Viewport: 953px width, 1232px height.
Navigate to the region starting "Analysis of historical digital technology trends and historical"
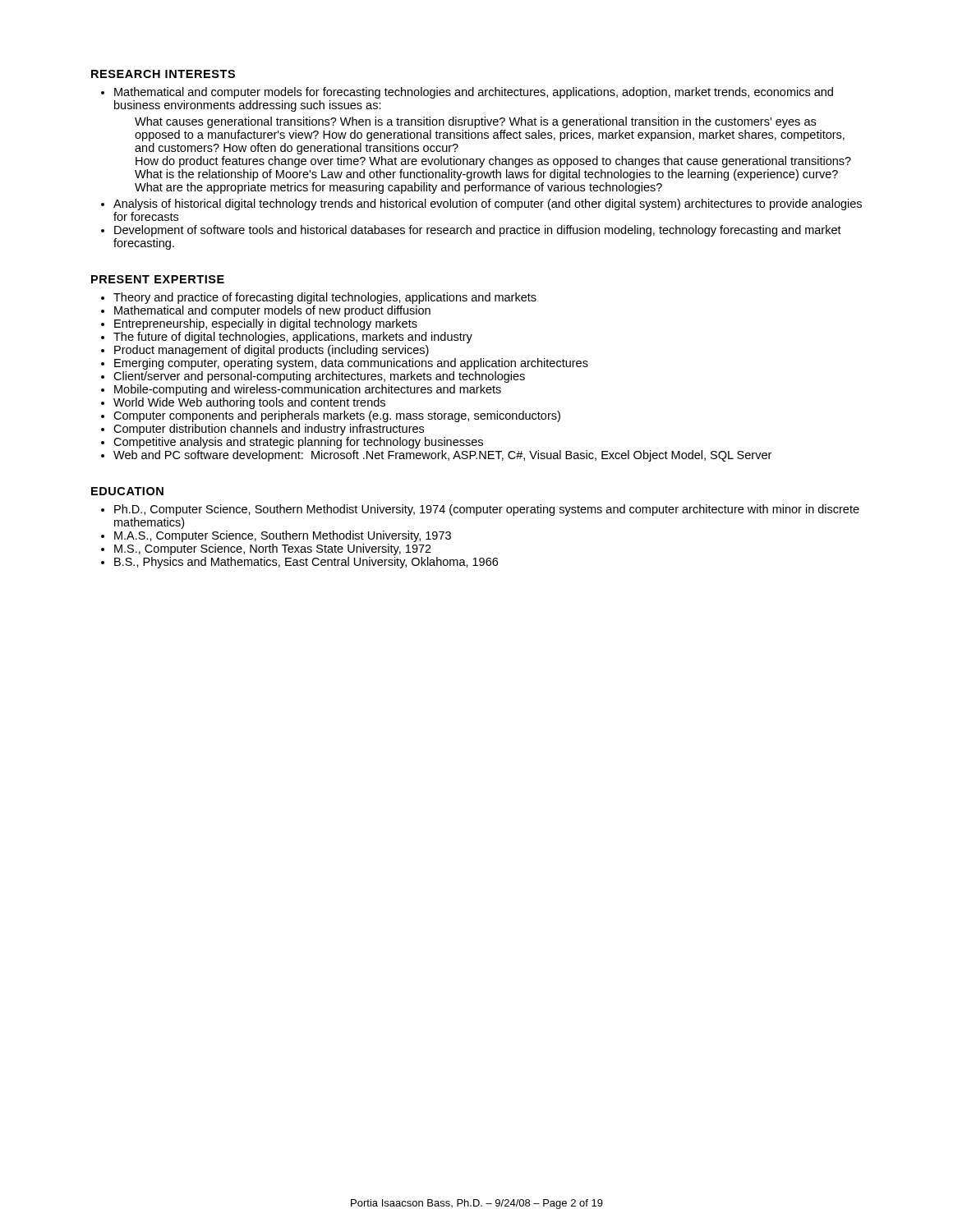[488, 210]
